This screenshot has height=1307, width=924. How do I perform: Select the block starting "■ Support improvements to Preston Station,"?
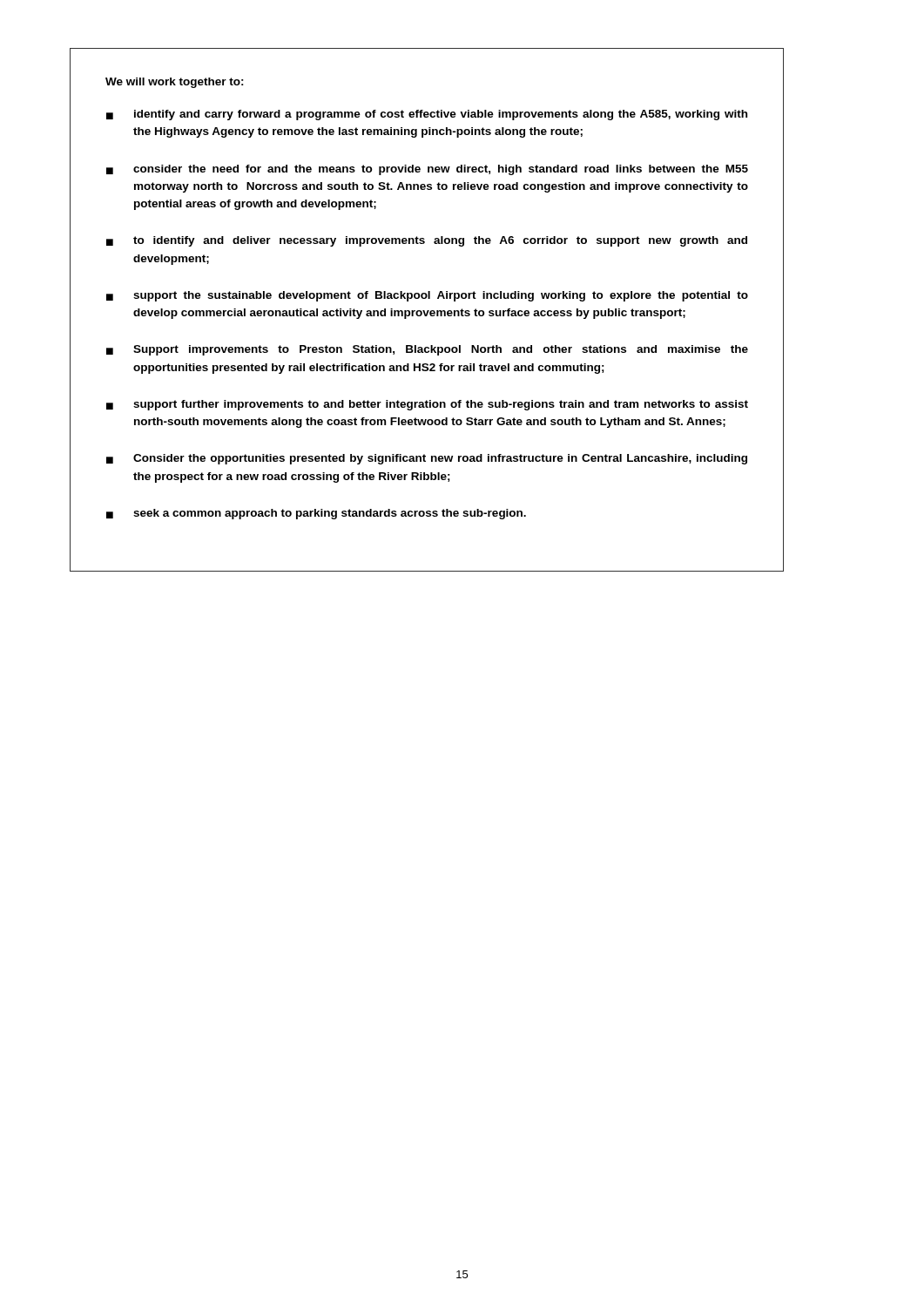point(427,359)
